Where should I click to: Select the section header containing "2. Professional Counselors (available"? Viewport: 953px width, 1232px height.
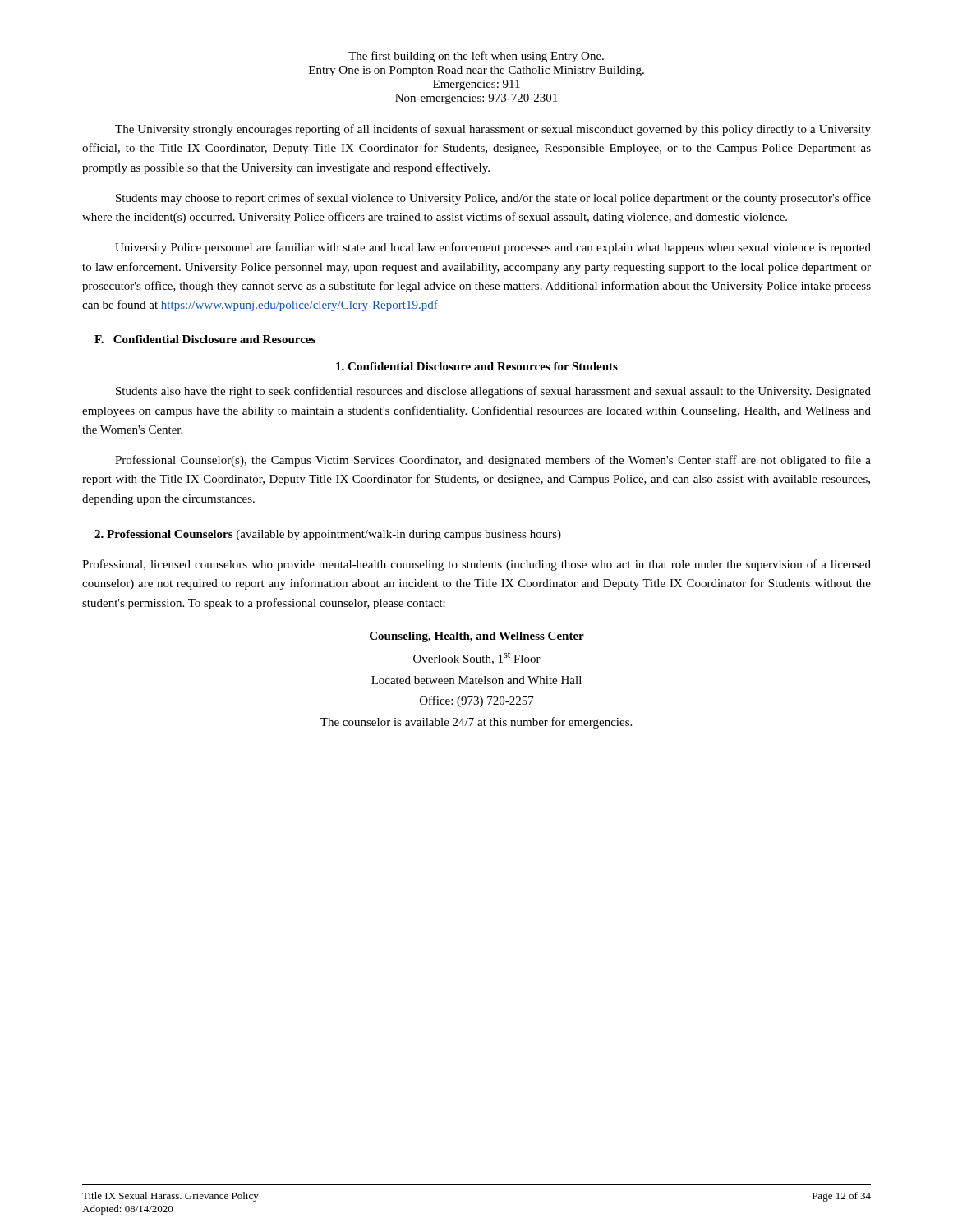tap(322, 534)
